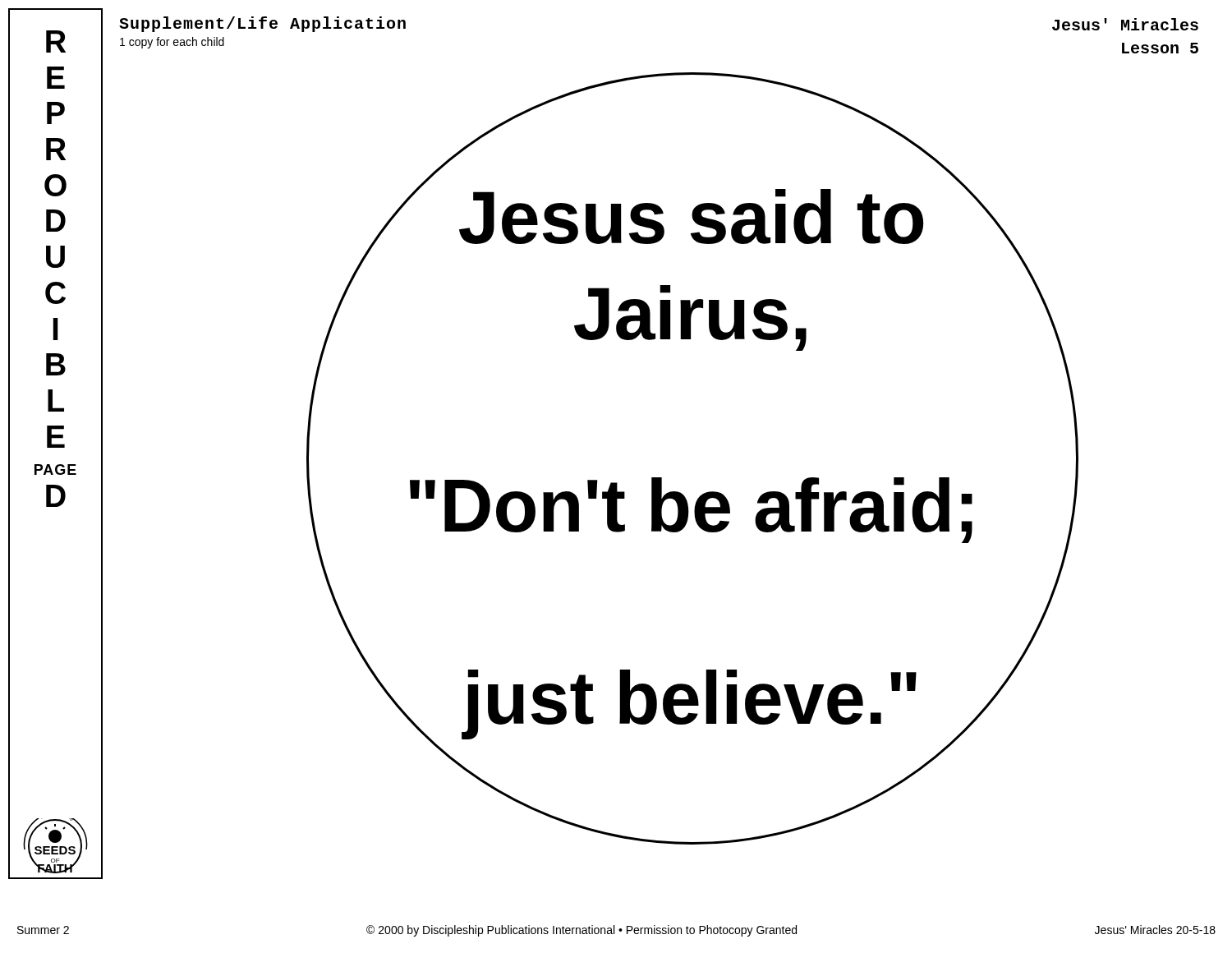Select the text block with the text "R E P R O D U C"

[x=55, y=270]
